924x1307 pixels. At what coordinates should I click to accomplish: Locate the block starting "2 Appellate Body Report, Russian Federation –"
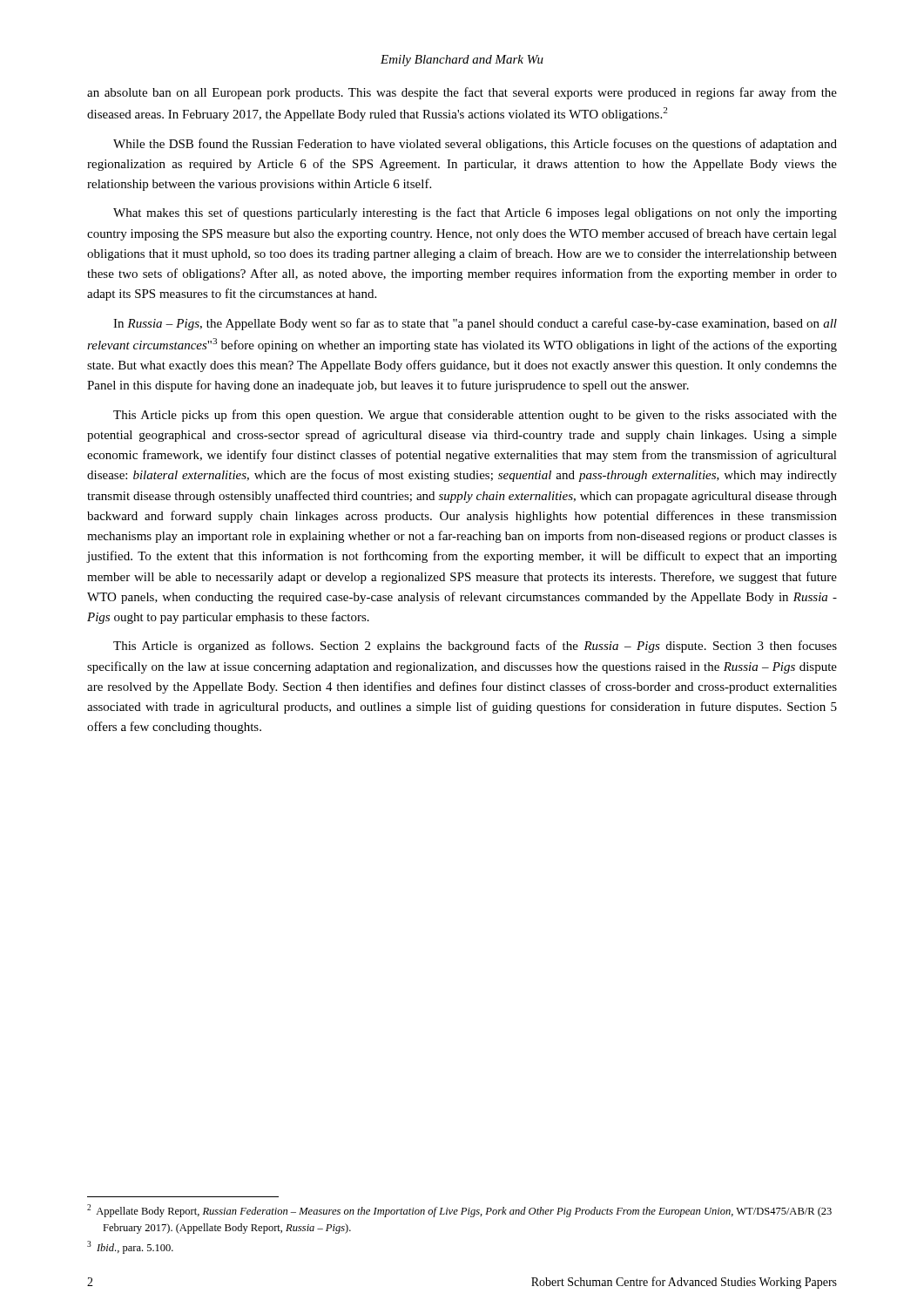click(460, 1219)
